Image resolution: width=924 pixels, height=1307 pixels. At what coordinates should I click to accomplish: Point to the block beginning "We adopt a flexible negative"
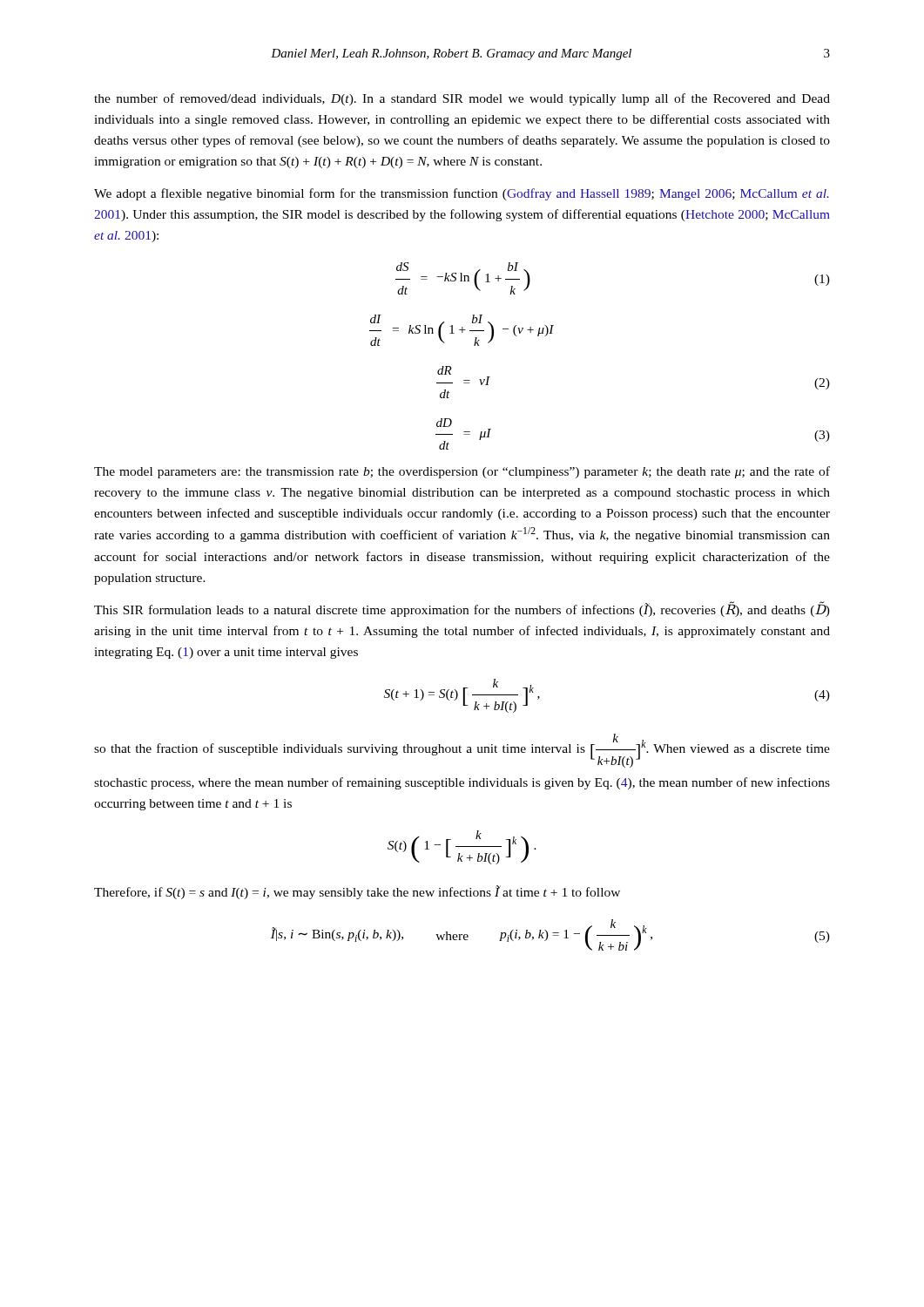[x=462, y=215]
